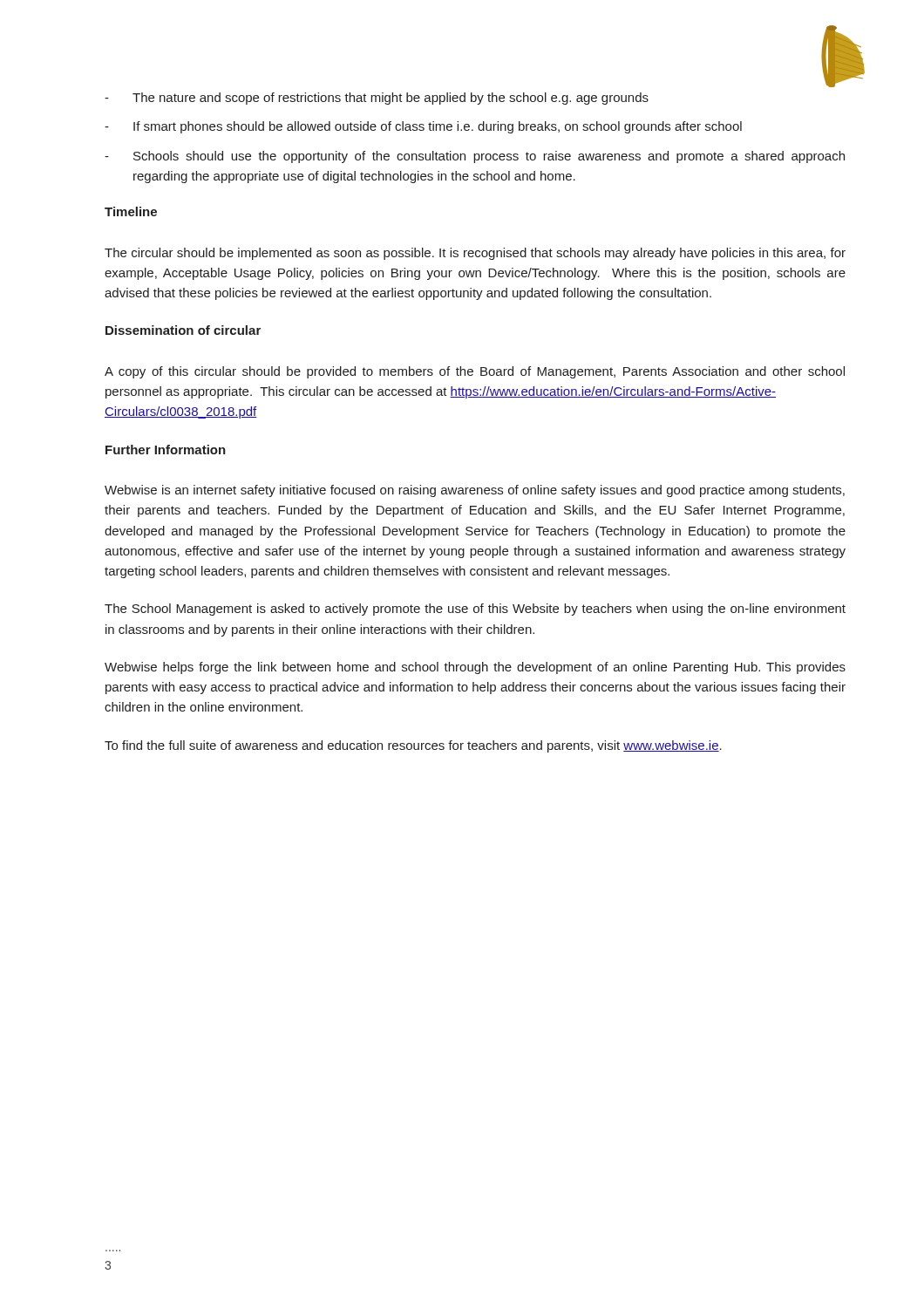924x1308 pixels.
Task: Locate the section header that says "Dissemination of circular"
Action: [183, 330]
